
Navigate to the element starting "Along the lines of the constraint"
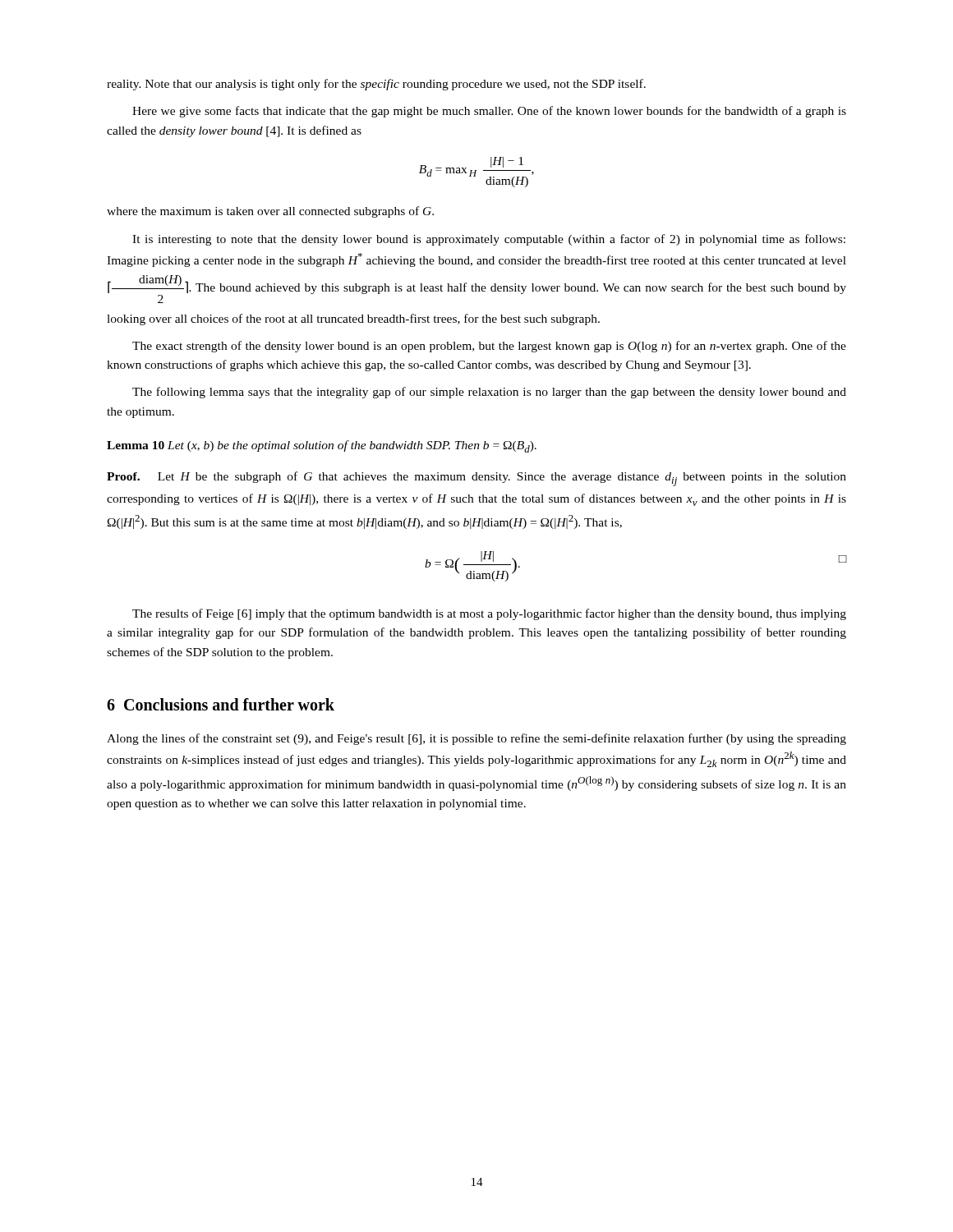476,771
